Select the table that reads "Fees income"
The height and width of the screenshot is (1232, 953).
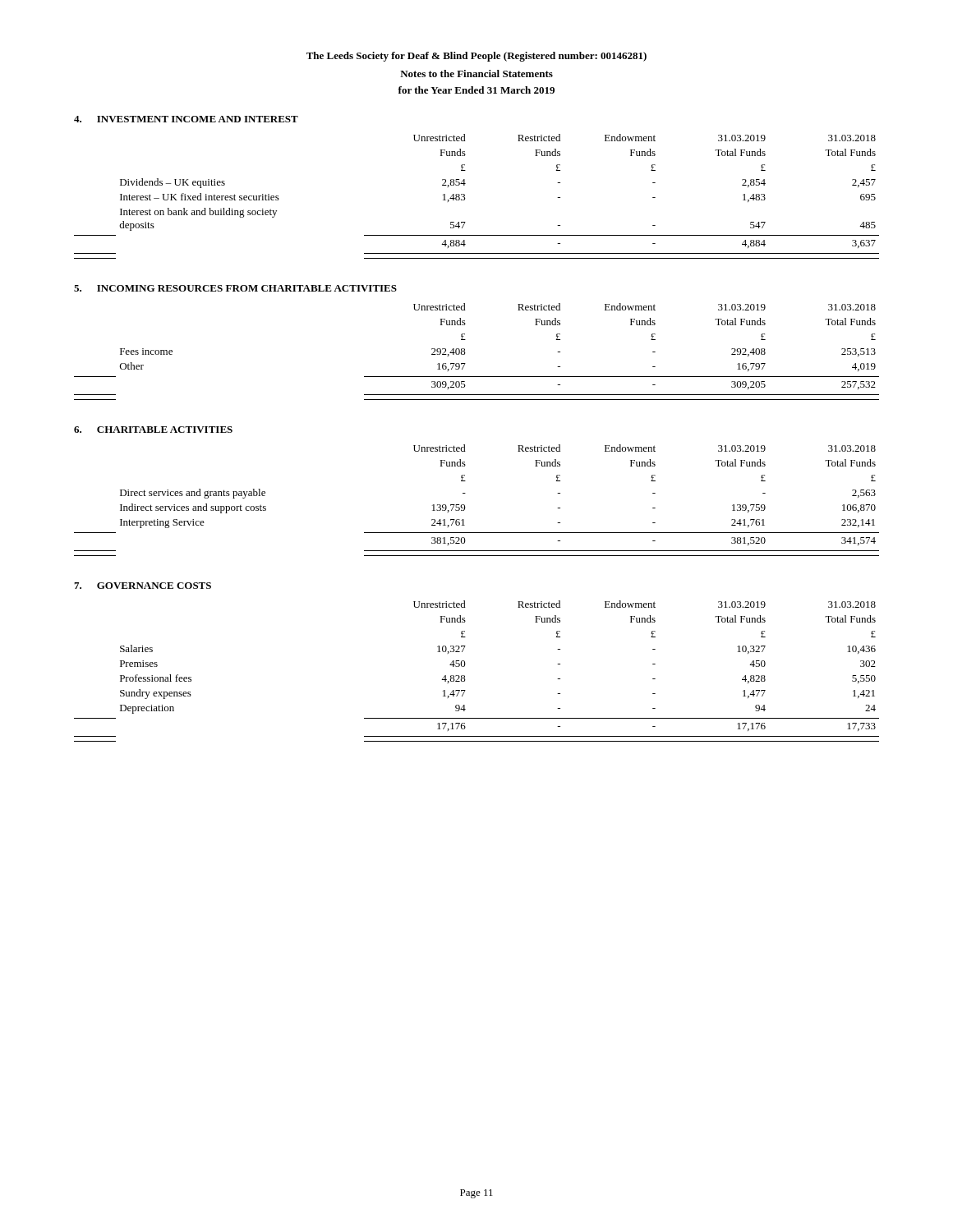[x=476, y=350]
